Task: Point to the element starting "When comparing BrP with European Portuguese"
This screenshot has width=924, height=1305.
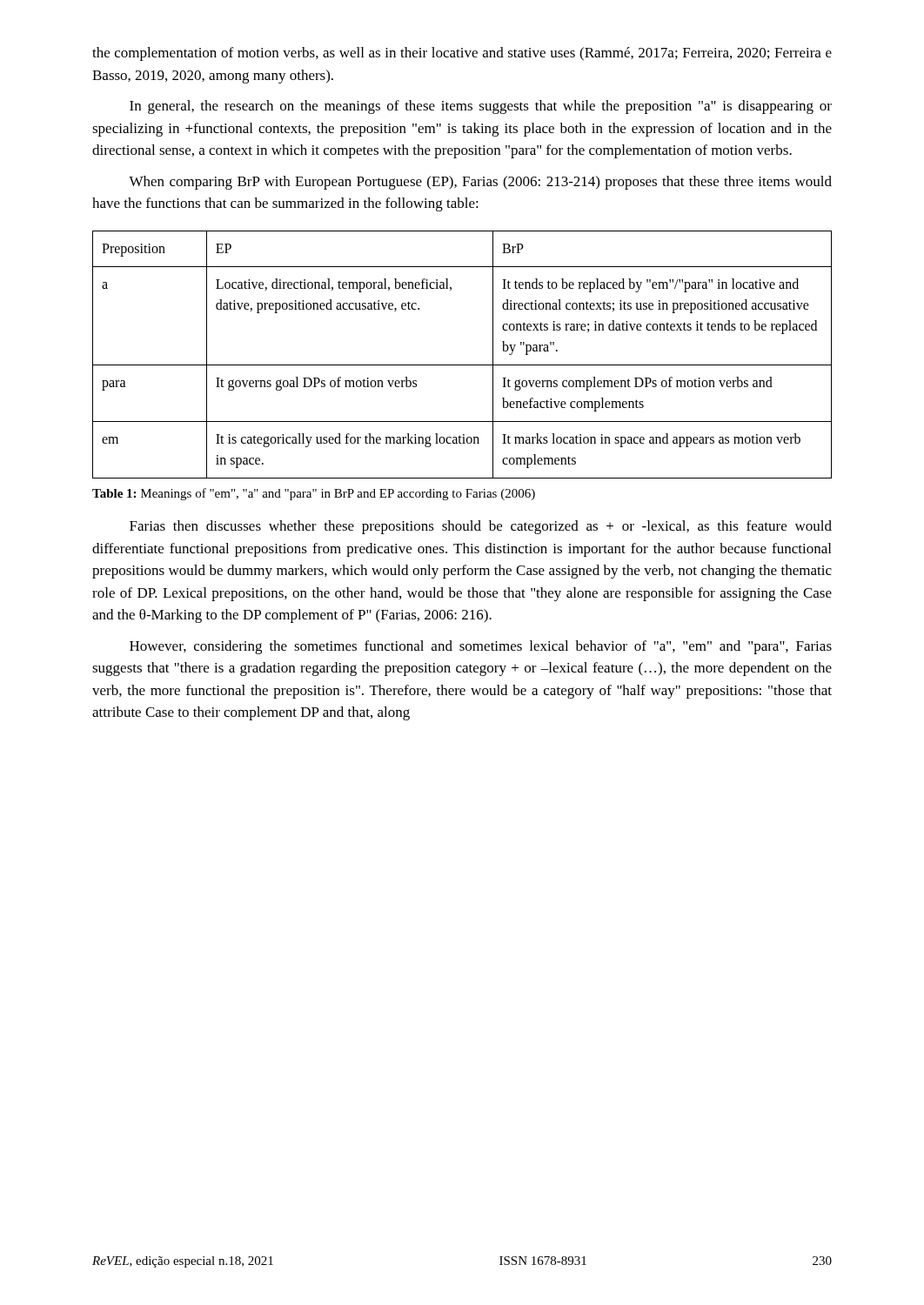Action: tap(462, 192)
